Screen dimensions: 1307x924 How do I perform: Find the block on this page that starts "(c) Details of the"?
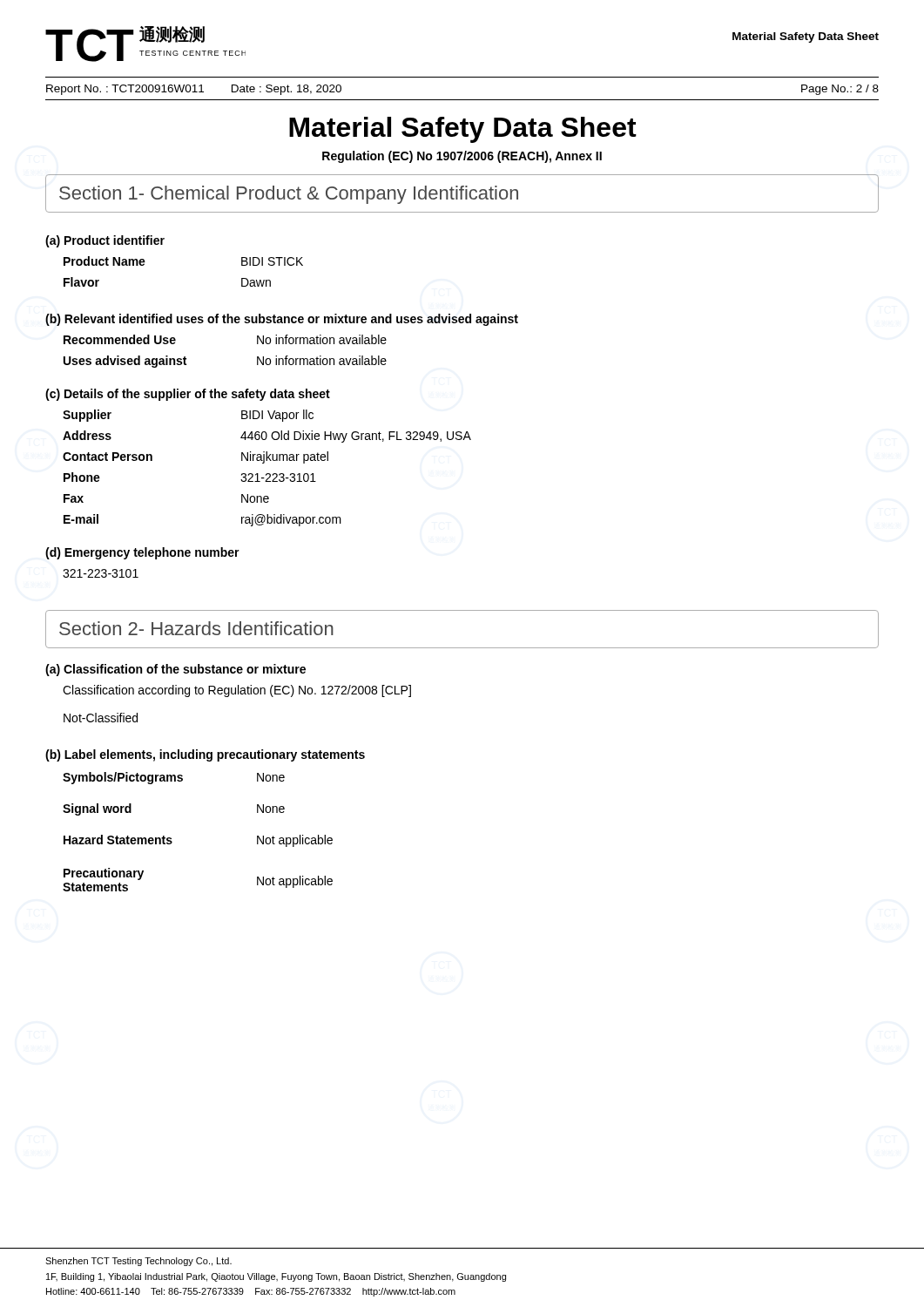[188, 394]
